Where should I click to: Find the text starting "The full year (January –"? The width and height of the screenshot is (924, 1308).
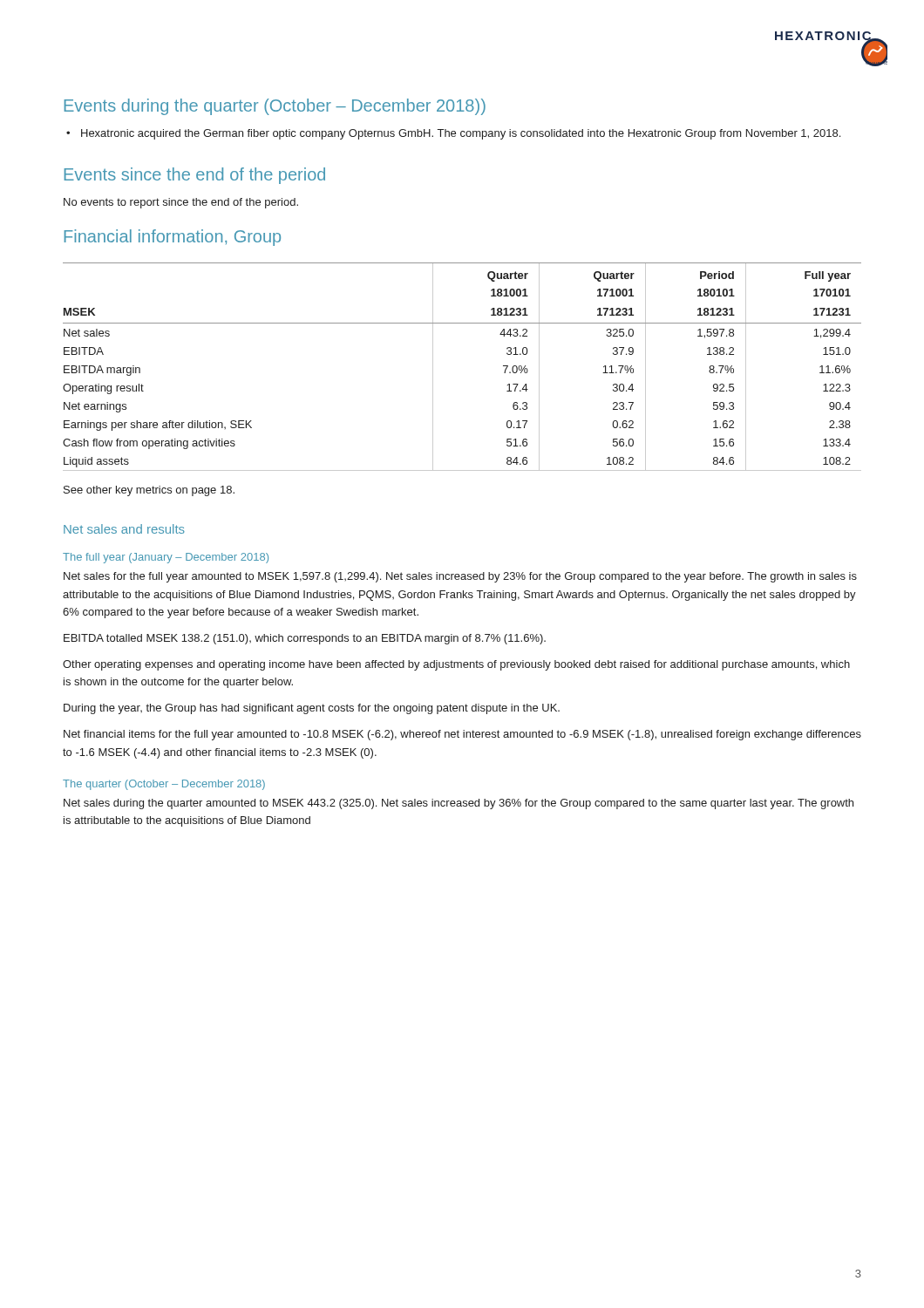click(x=166, y=558)
